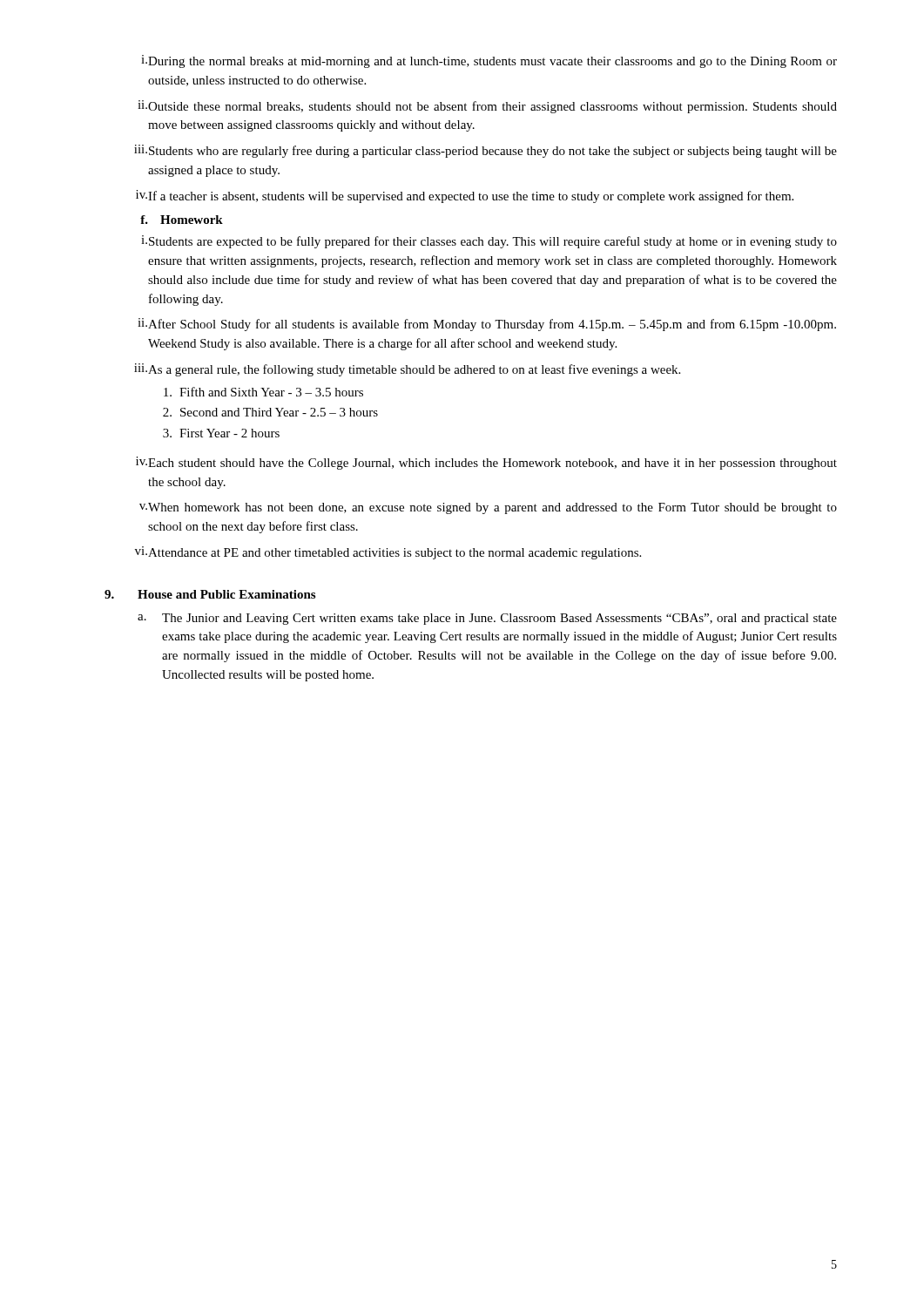Find the passage starting "ii. After School Study for all students"
Image resolution: width=924 pixels, height=1307 pixels.
[471, 335]
